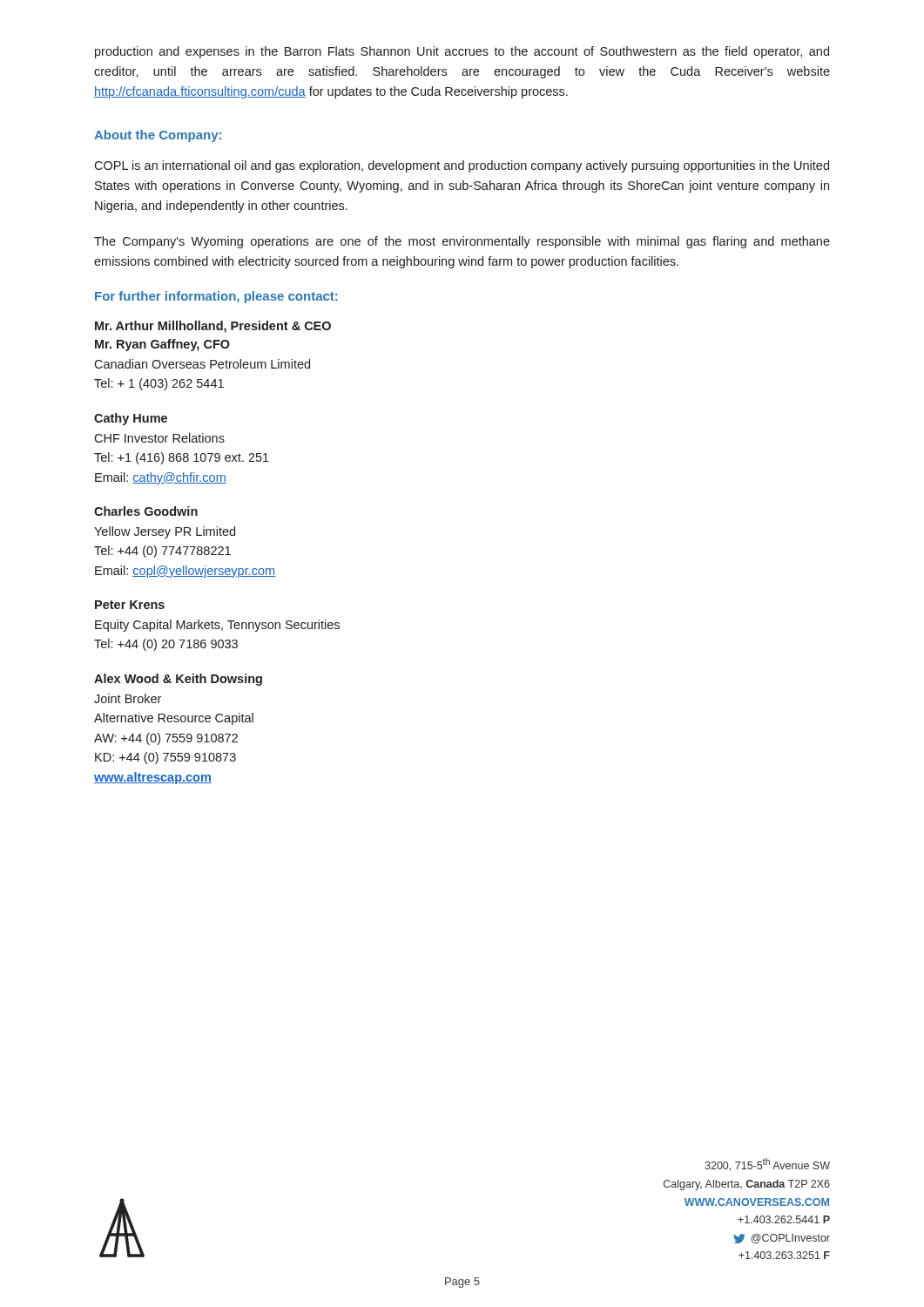Find "For further information, please contact:" on this page
Viewport: 924px width, 1307px height.
pyautogui.click(x=216, y=295)
